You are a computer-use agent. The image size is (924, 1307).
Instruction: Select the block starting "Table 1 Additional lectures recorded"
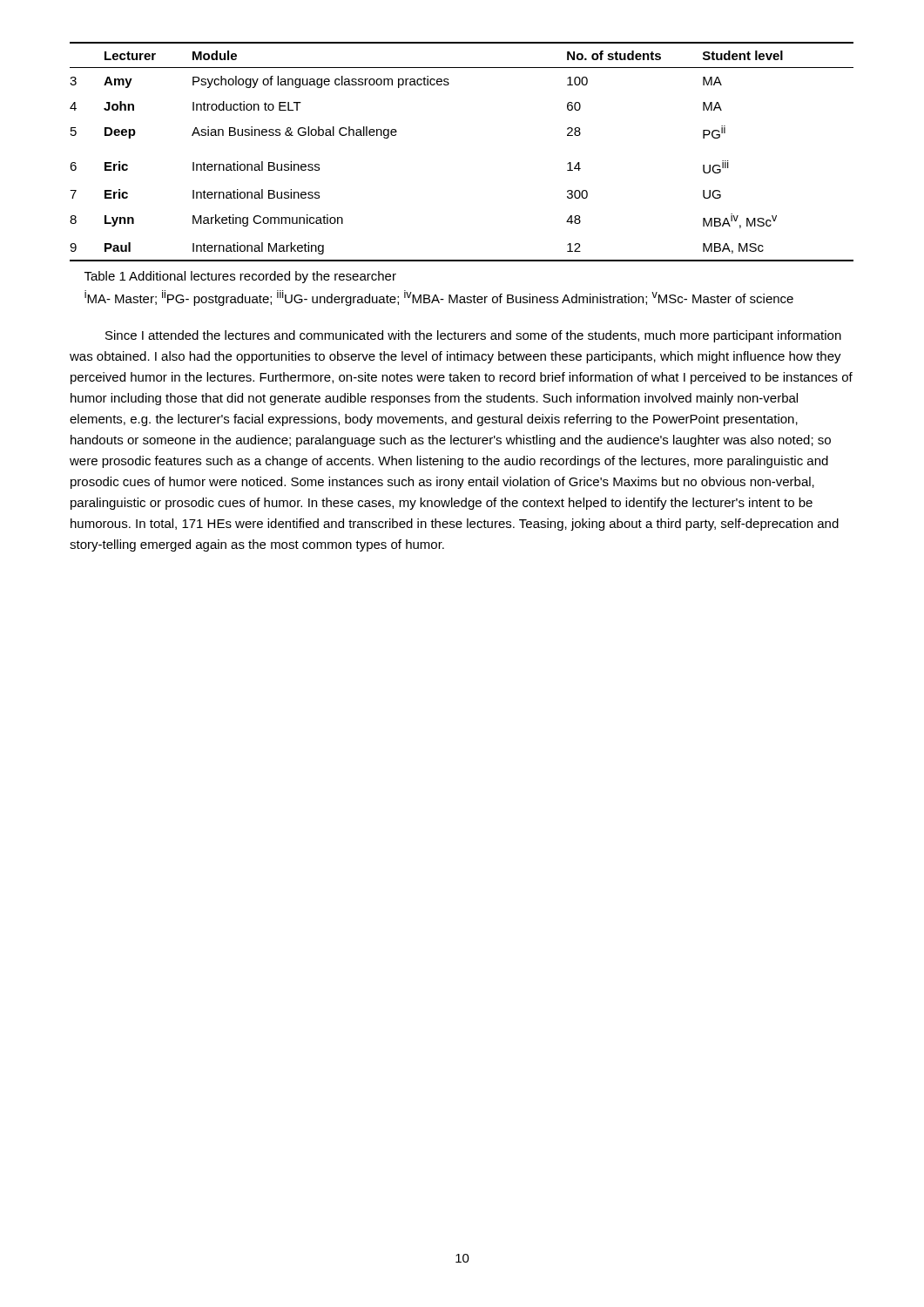(x=233, y=276)
